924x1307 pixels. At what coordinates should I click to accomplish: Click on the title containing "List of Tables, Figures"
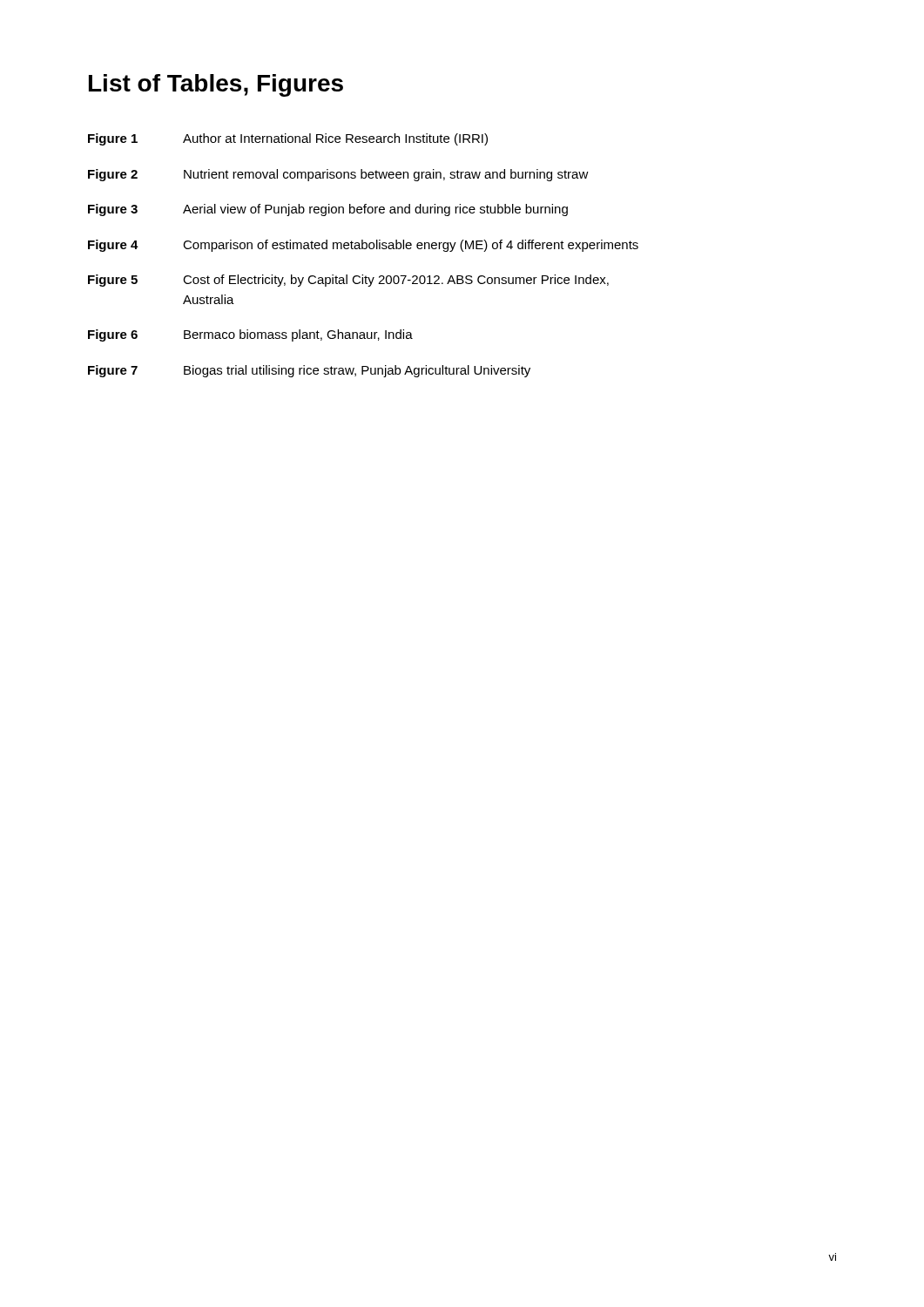click(216, 83)
